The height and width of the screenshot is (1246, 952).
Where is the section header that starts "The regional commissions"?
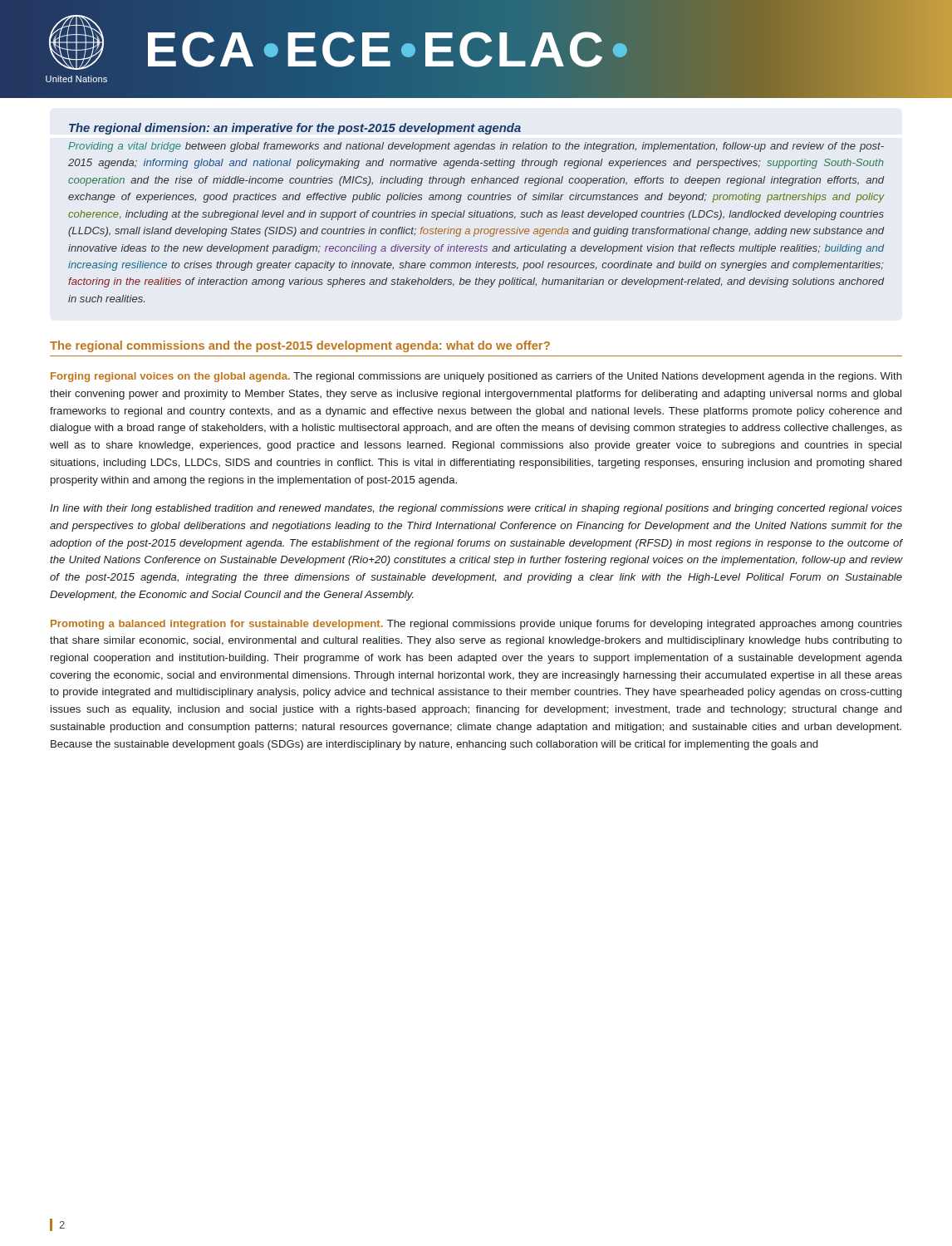(300, 346)
